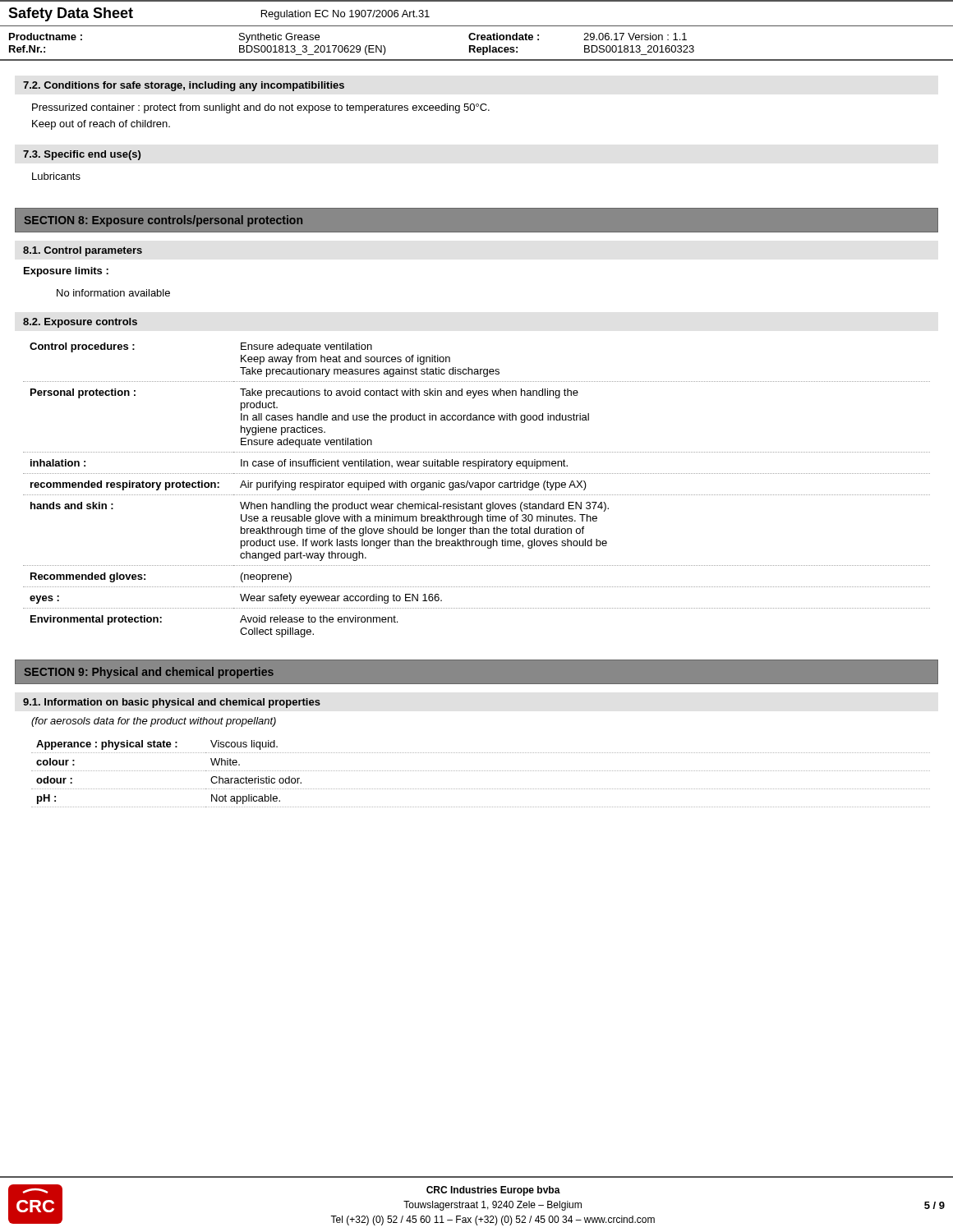
Task: Where does it say "SECTION 9: Physical and chemical properties"?
Action: pyautogui.click(x=149, y=671)
